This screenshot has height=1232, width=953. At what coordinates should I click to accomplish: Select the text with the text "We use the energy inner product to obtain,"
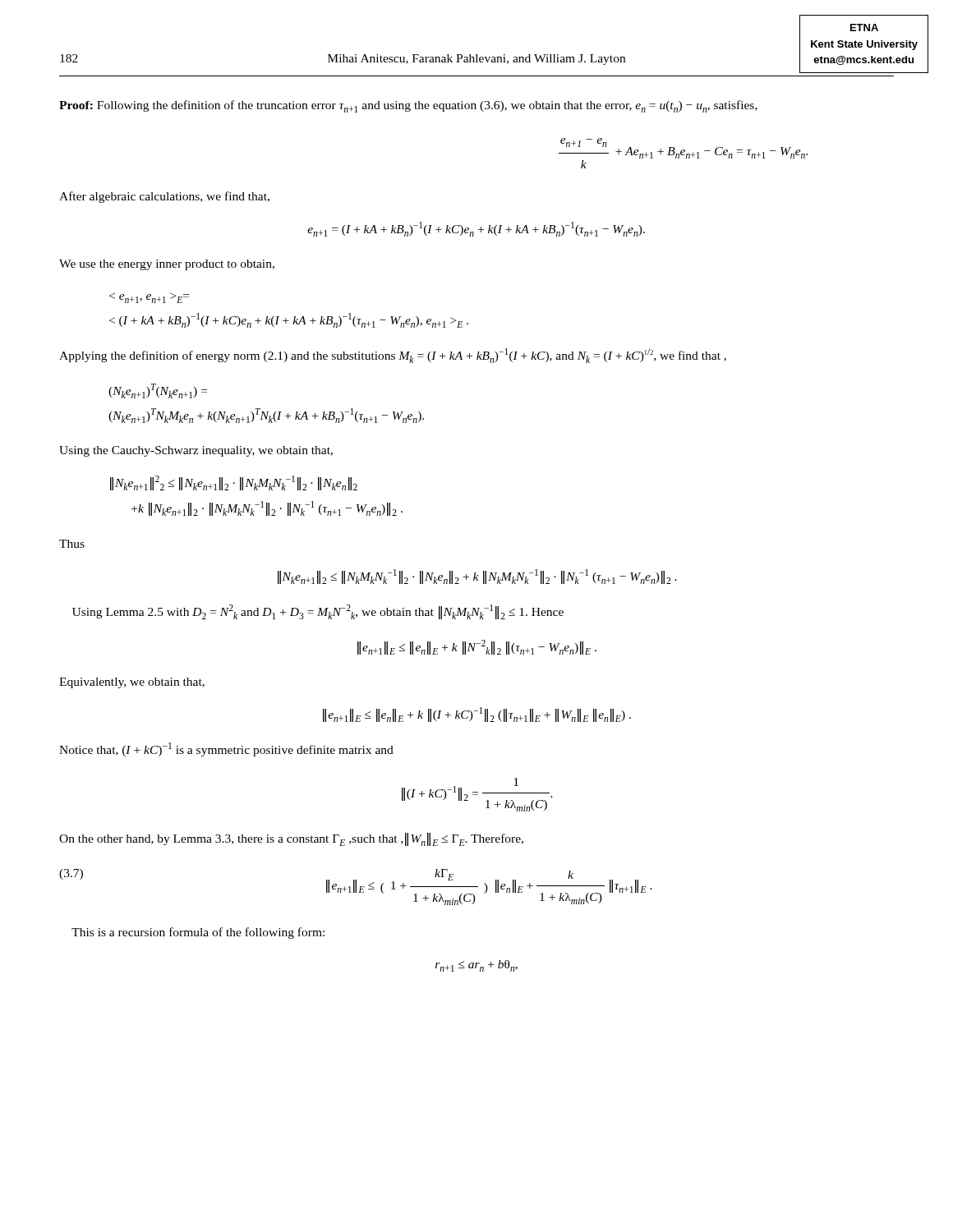pos(167,263)
